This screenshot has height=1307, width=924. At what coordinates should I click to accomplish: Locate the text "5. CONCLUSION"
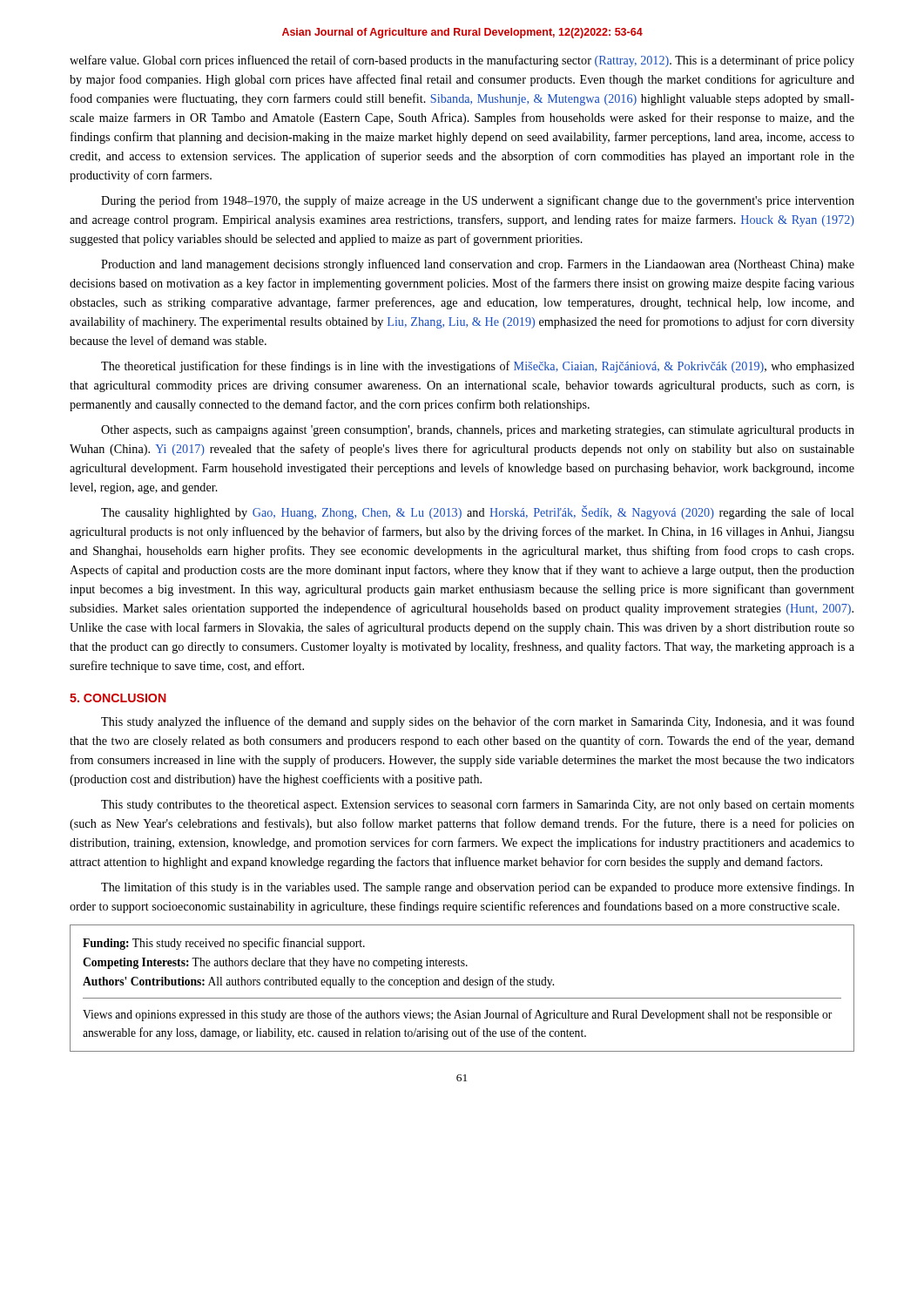pos(118,698)
